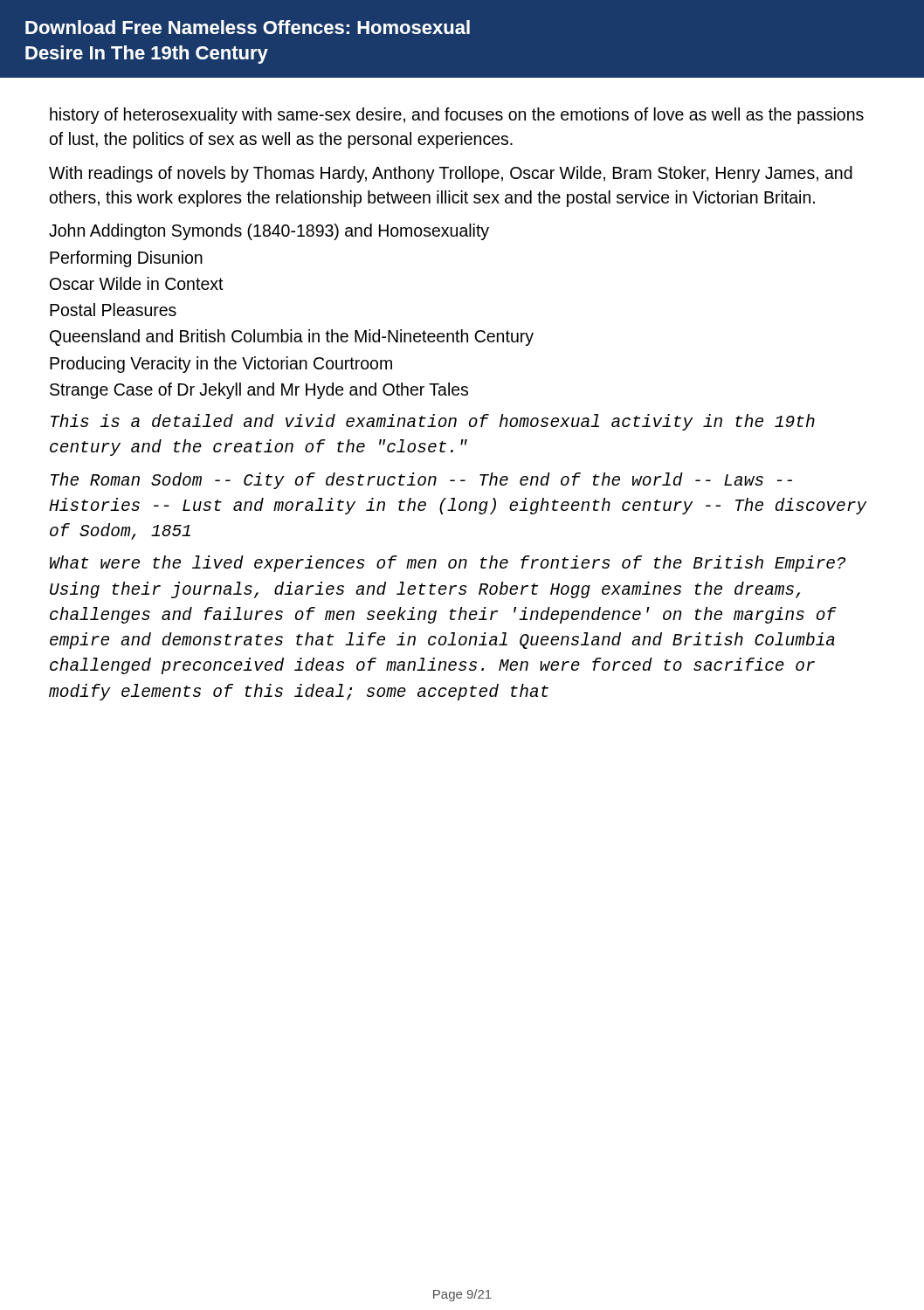
Task: Locate the list item that reads "John Addington Symonds (1840-1893)"
Action: click(x=269, y=231)
